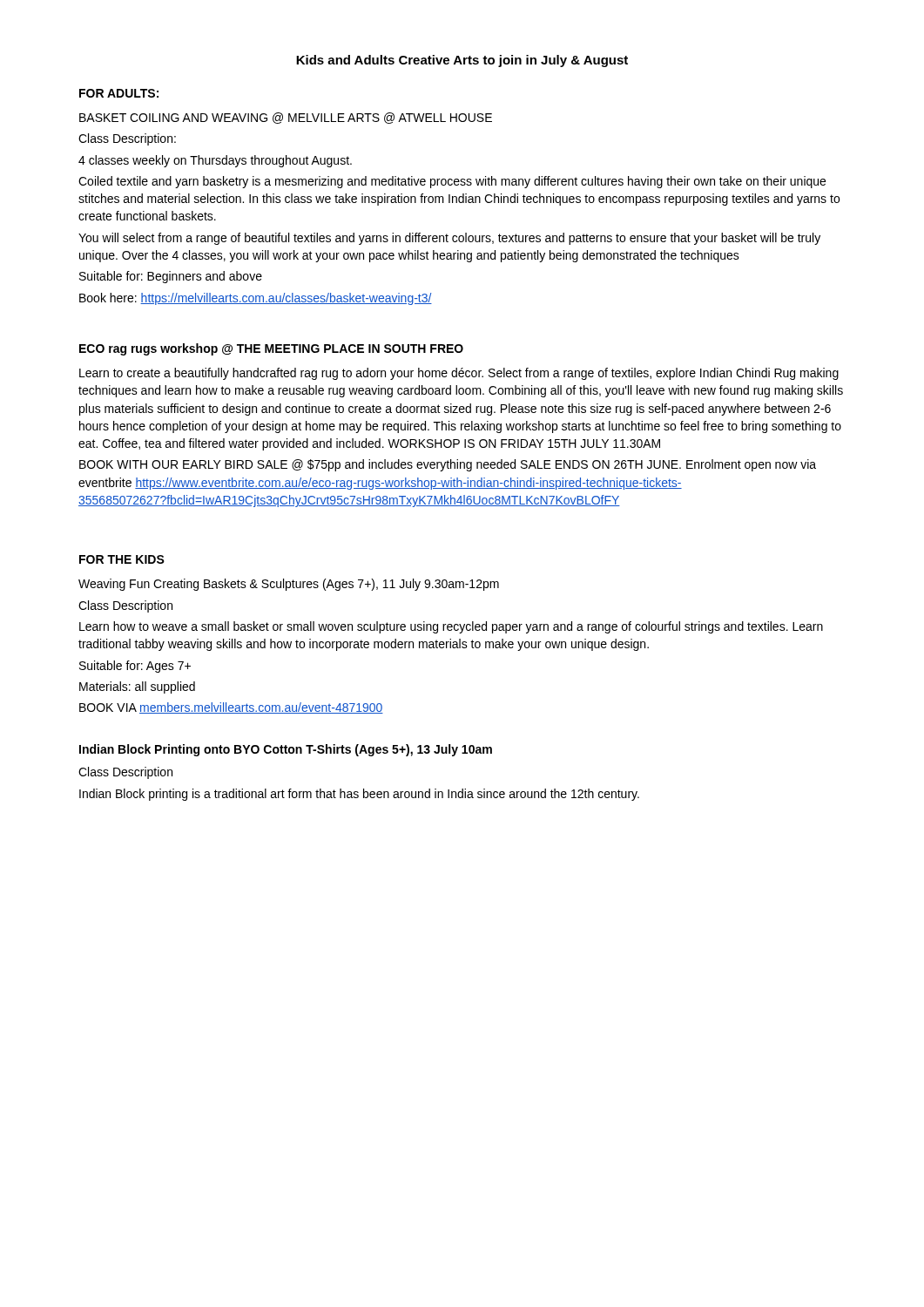Locate the text block that reads "BASKET COILING AND WEAVING"

tap(462, 208)
